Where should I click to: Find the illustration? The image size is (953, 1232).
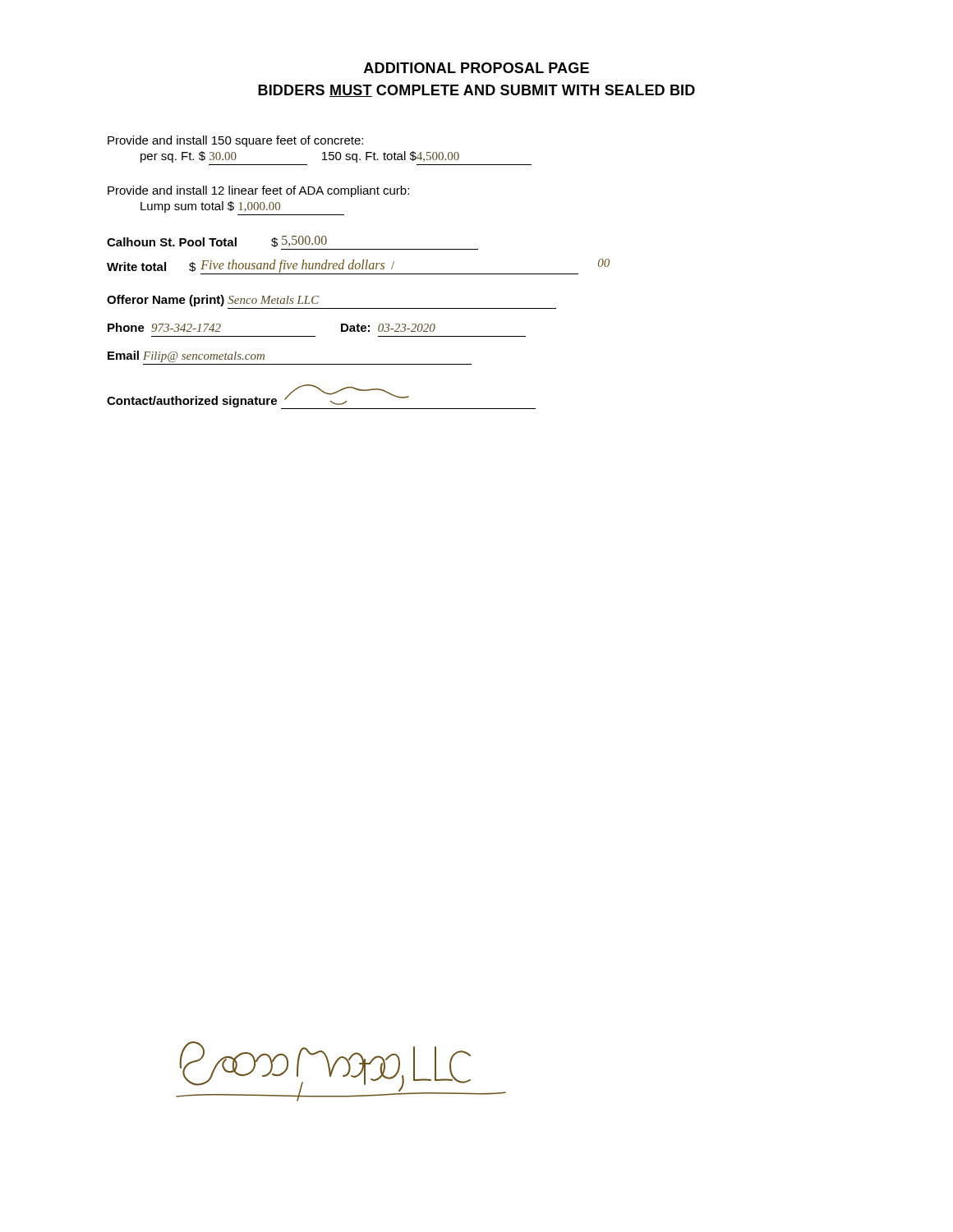tap(337, 1060)
